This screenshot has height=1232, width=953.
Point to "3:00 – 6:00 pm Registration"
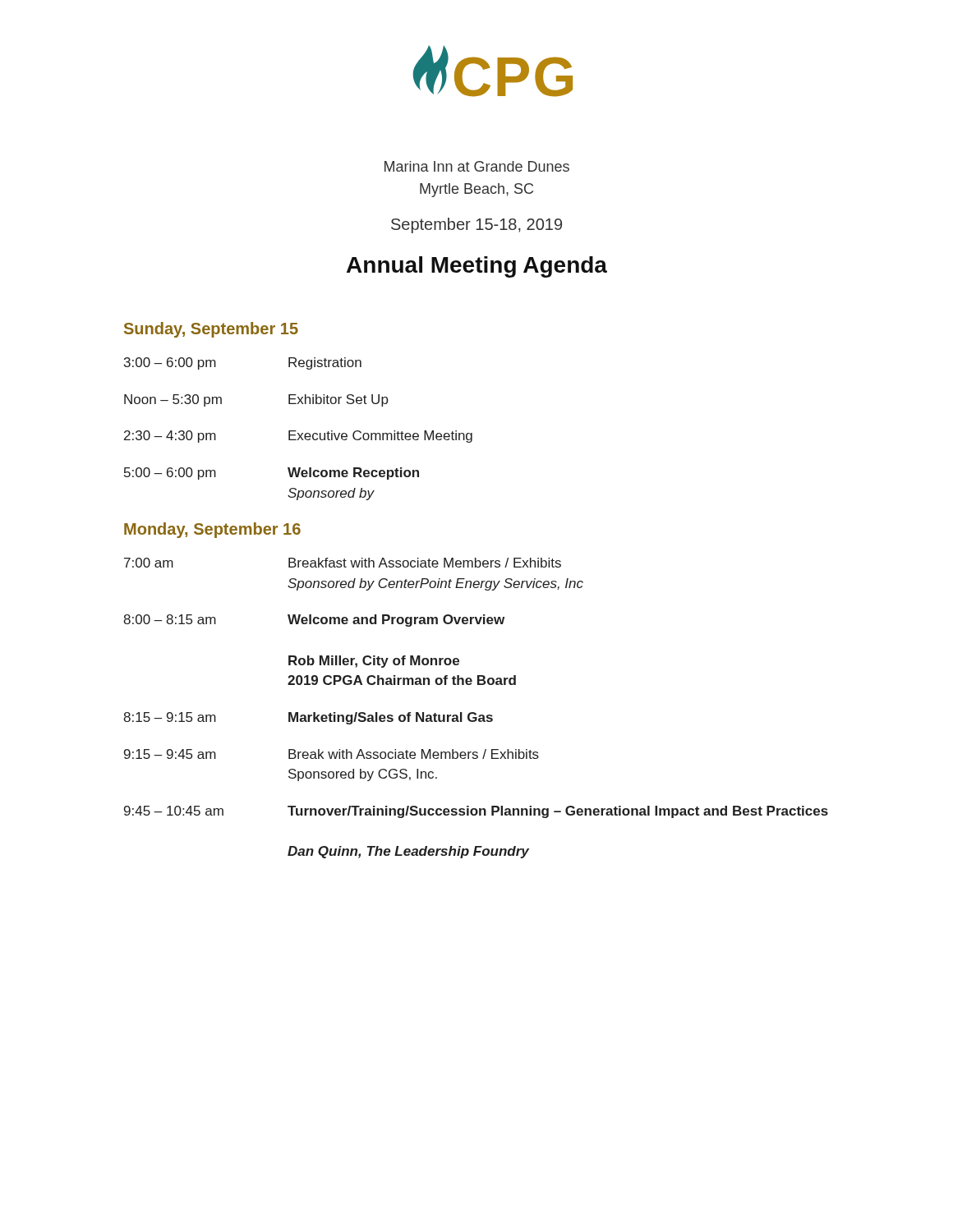click(170, 362)
